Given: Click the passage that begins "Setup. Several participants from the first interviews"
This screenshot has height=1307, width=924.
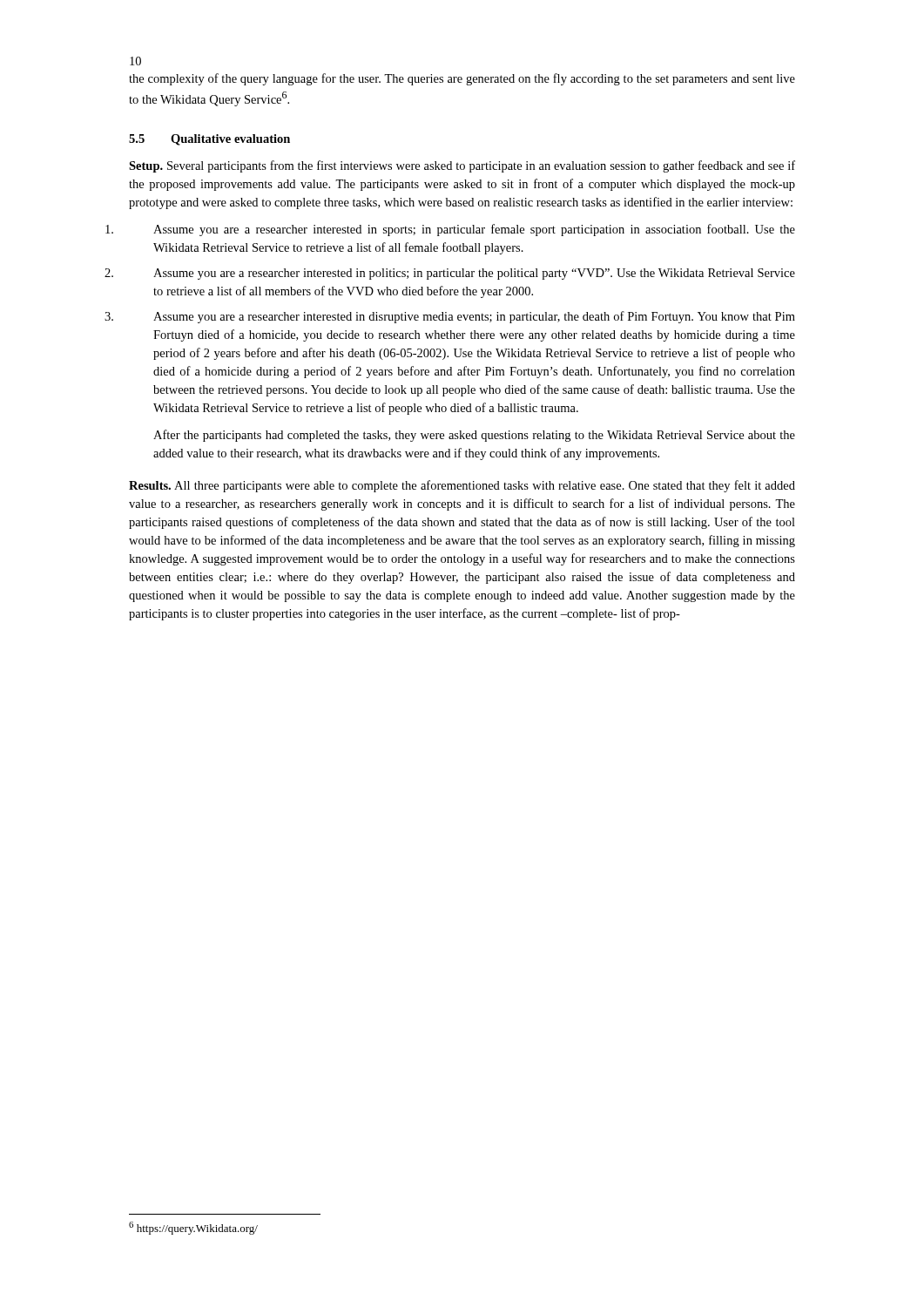Looking at the screenshot, I should pyautogui.click(x=462, y=184).
